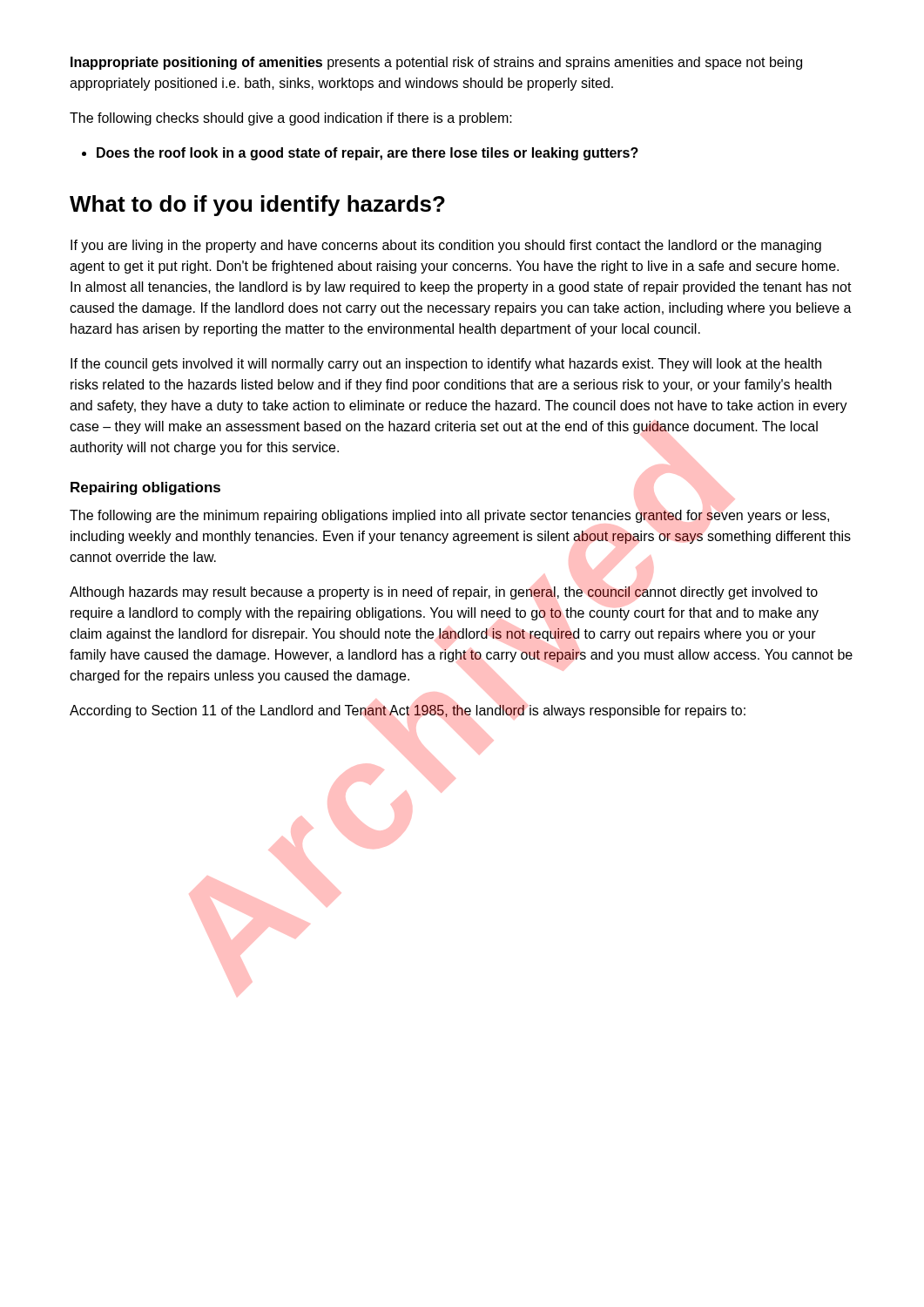Click the passage that begins "Inappropriate positioning of amenities"
Viewport: 924px width, 1307px height.
(x=436, y=73)
